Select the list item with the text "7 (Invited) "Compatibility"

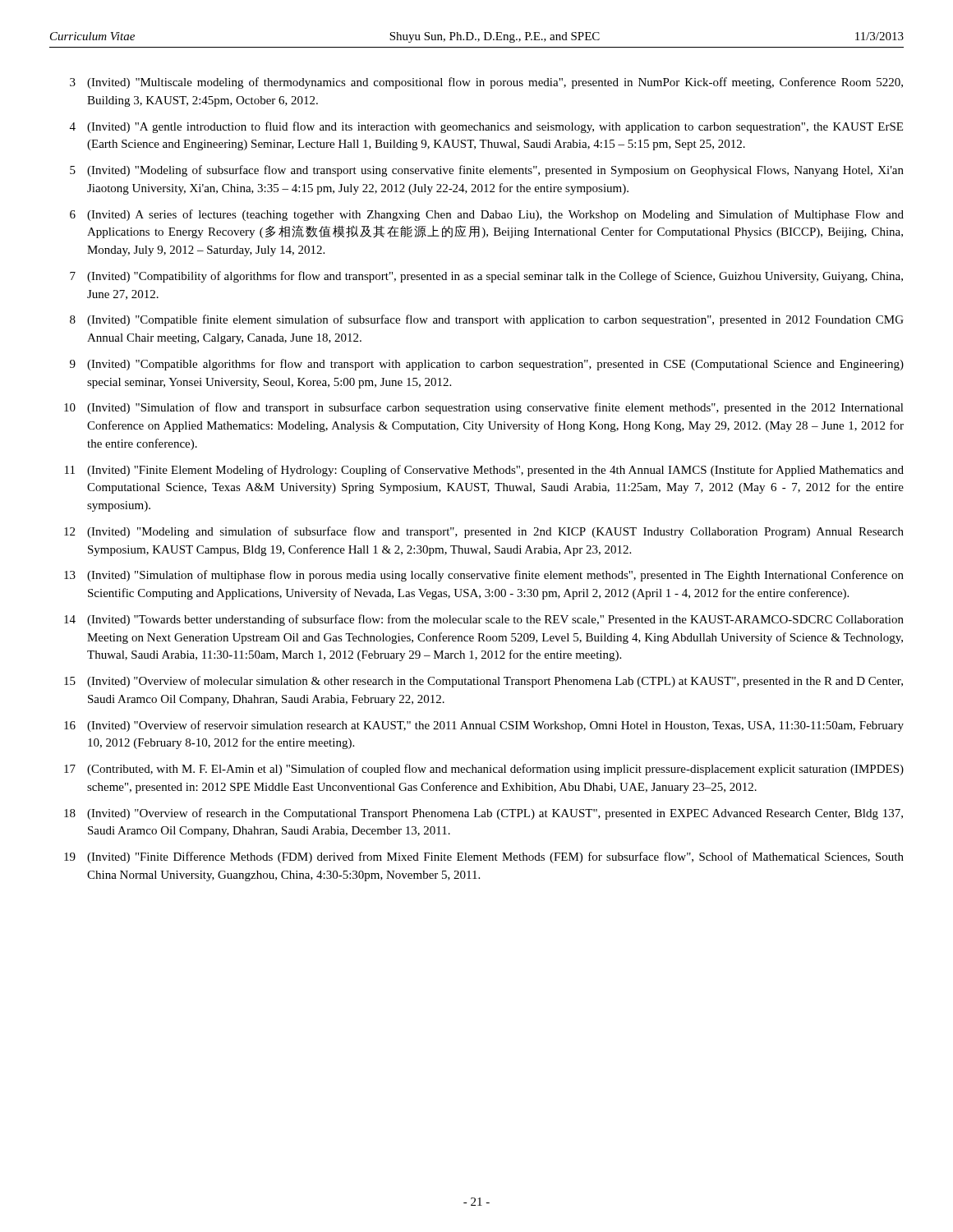click(476, 285)
